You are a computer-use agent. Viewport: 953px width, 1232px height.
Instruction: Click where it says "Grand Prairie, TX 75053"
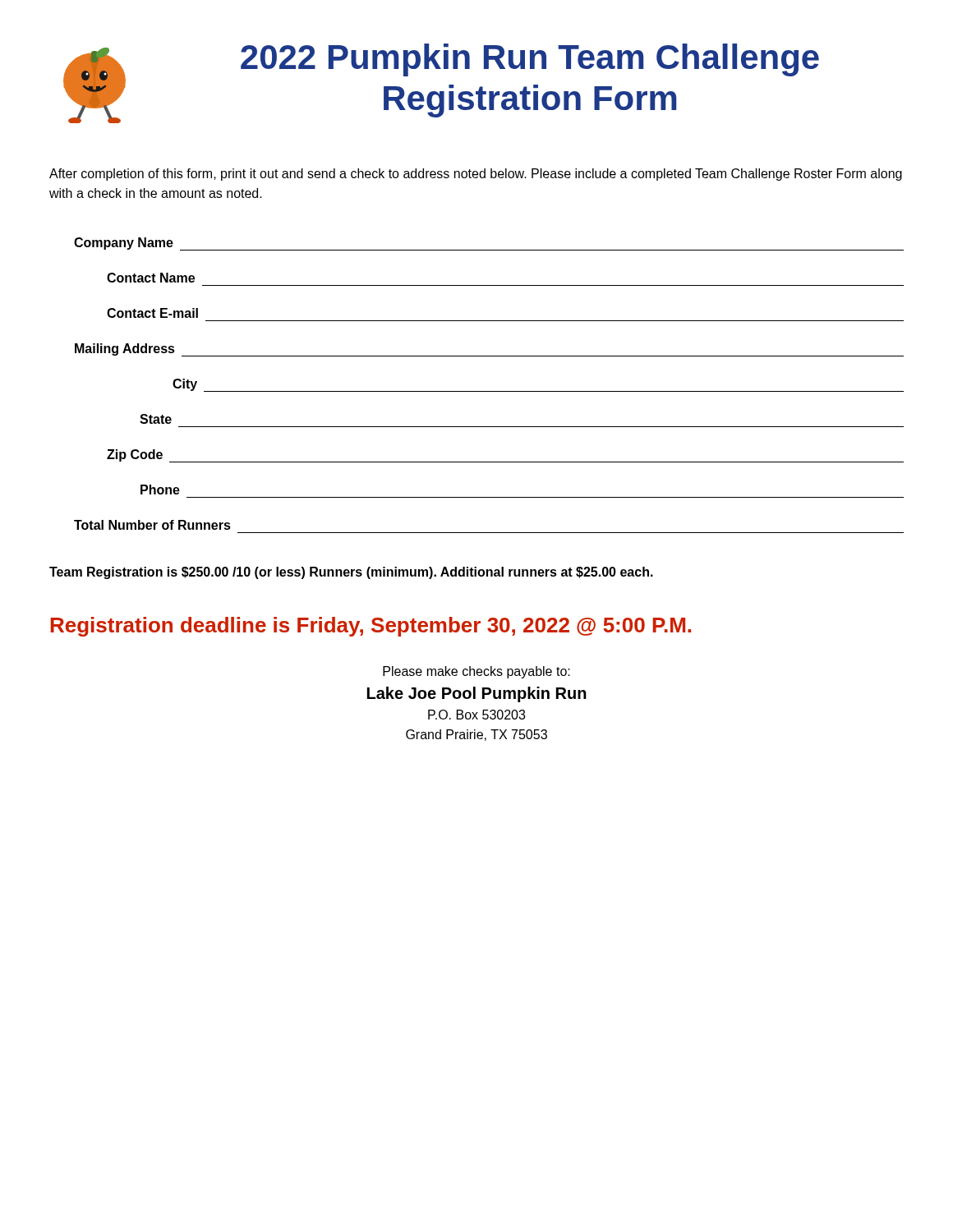pos(476,735)
